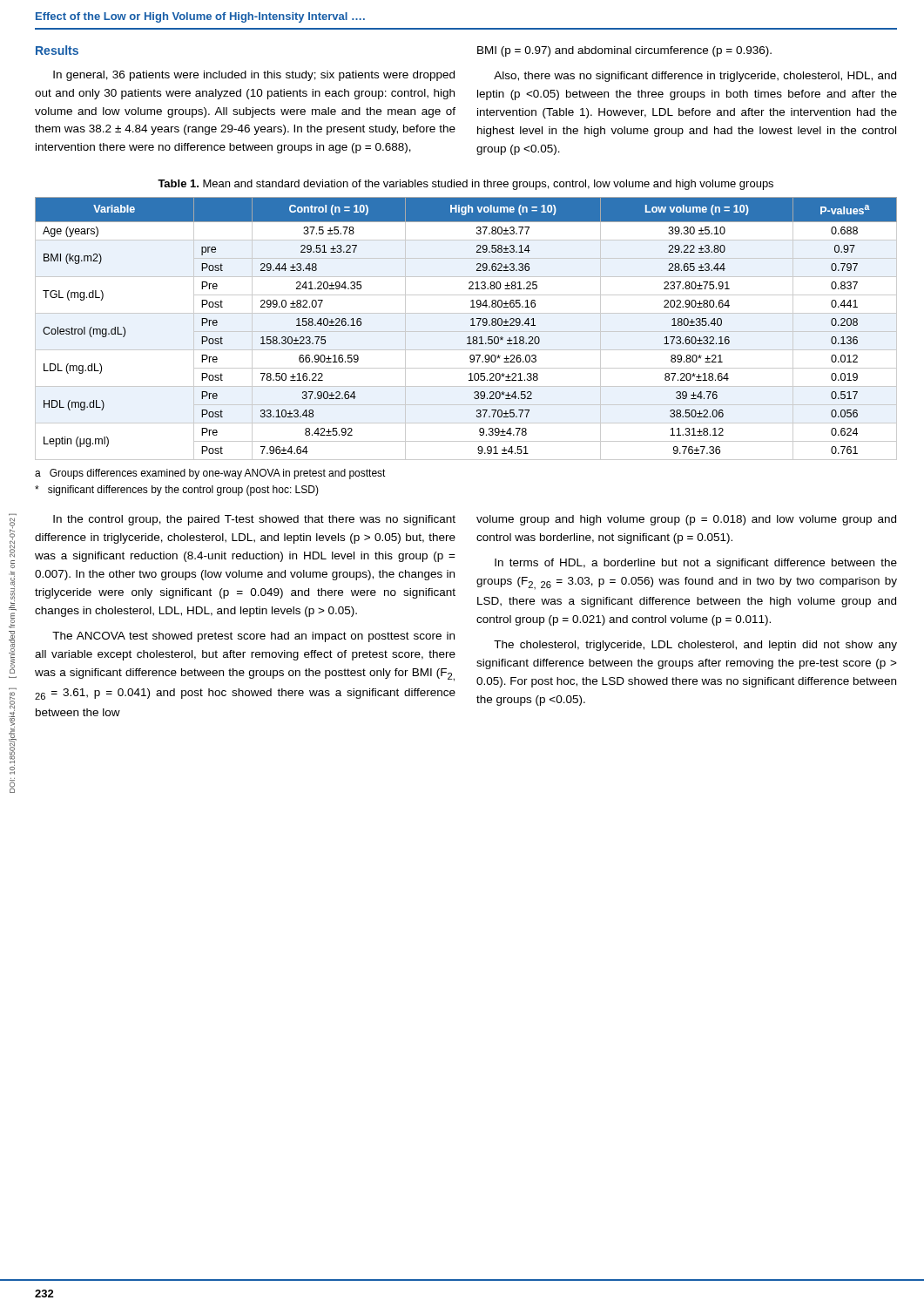Screen dimensions: 1307x924
Task: Where is the caption that starts "Table 1. Mean and standard deviation of the"?
Action: click(466, 183)
